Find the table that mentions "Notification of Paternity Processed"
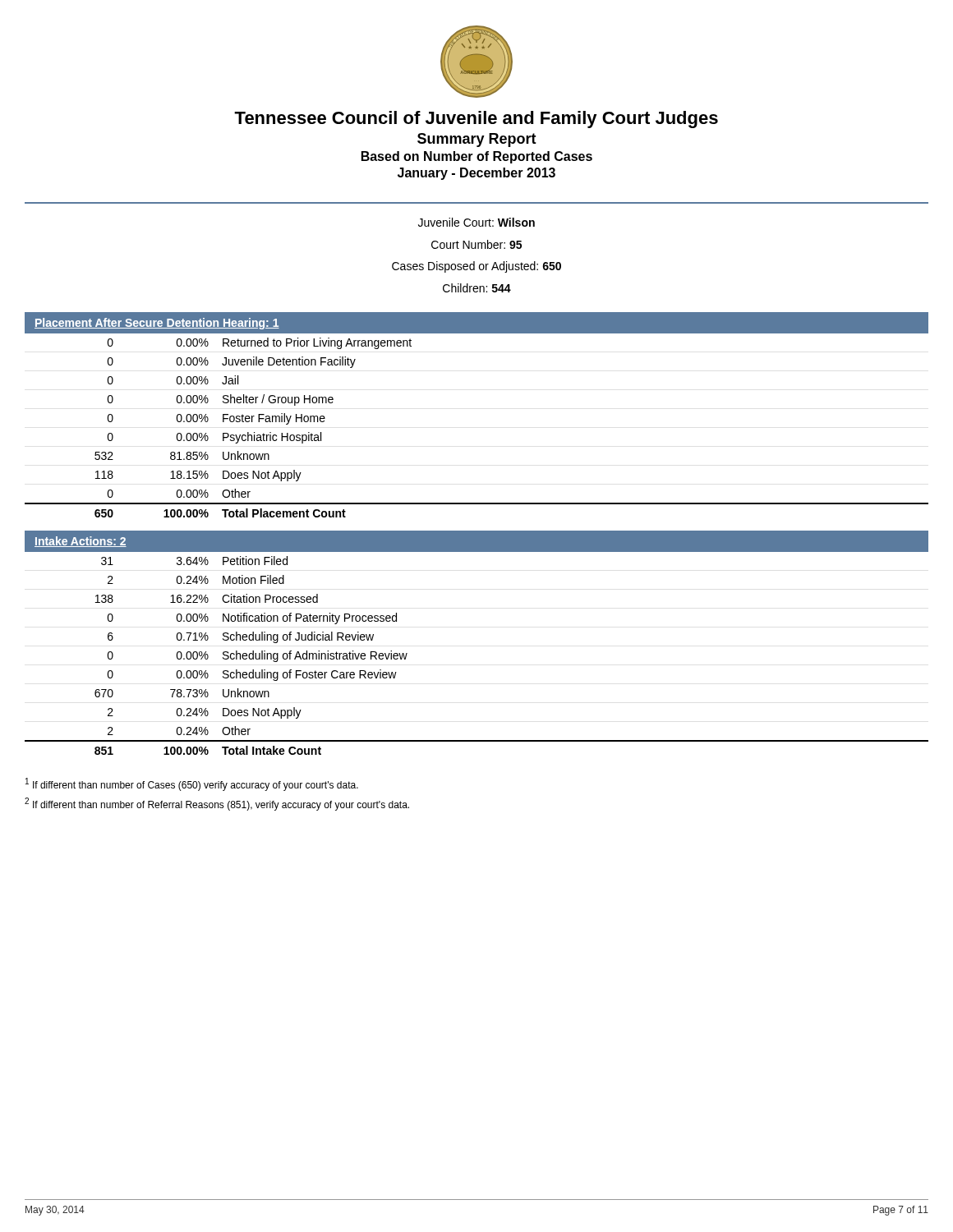The height and width of the screenshot is (1232, 953). pos(476,656)
